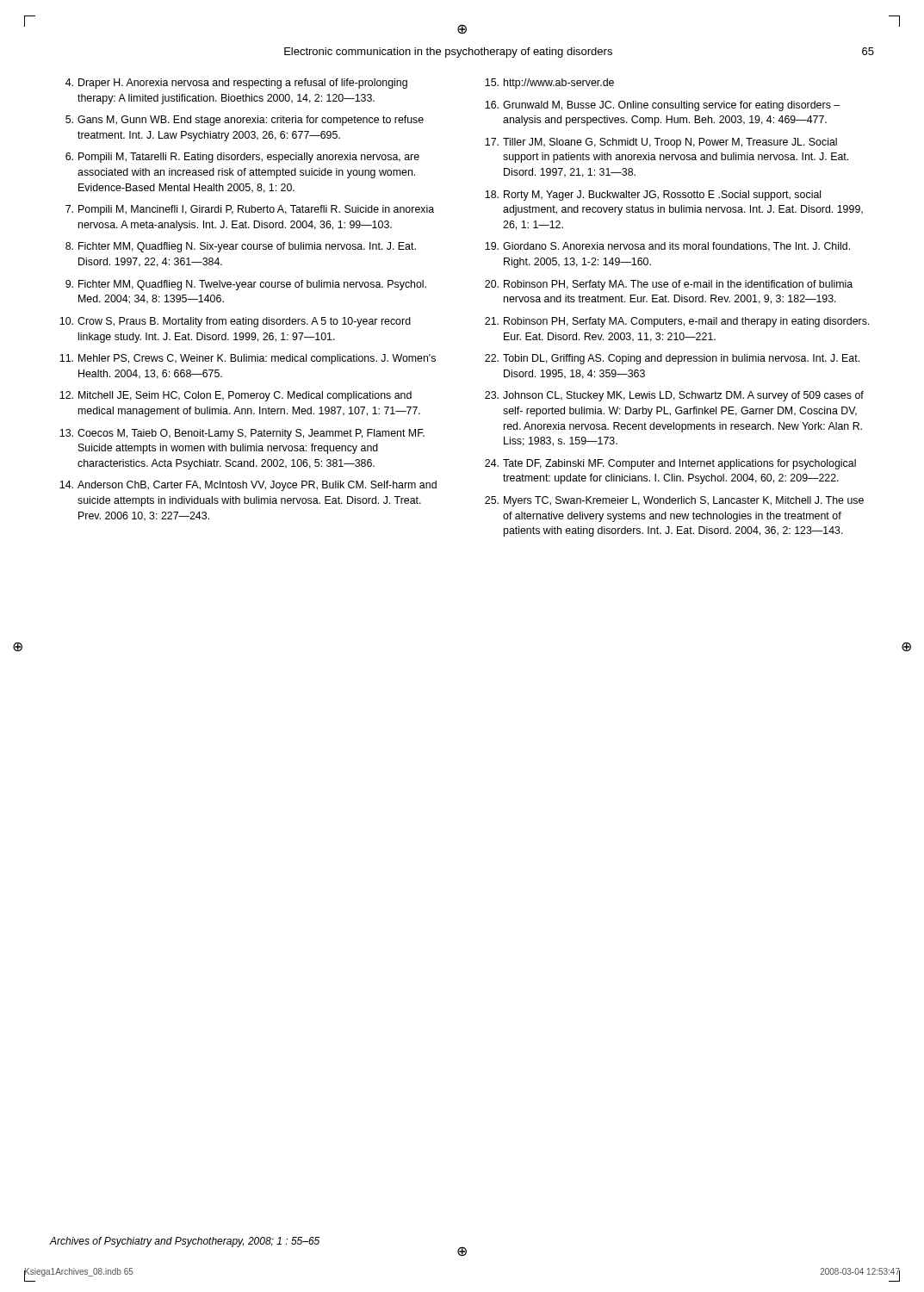Screen dimensions: 1292x924
Task: Click on the list item that says "14. Anderson ChB, Carter FA, McIntosh VV,"
Action: point(248,501)
